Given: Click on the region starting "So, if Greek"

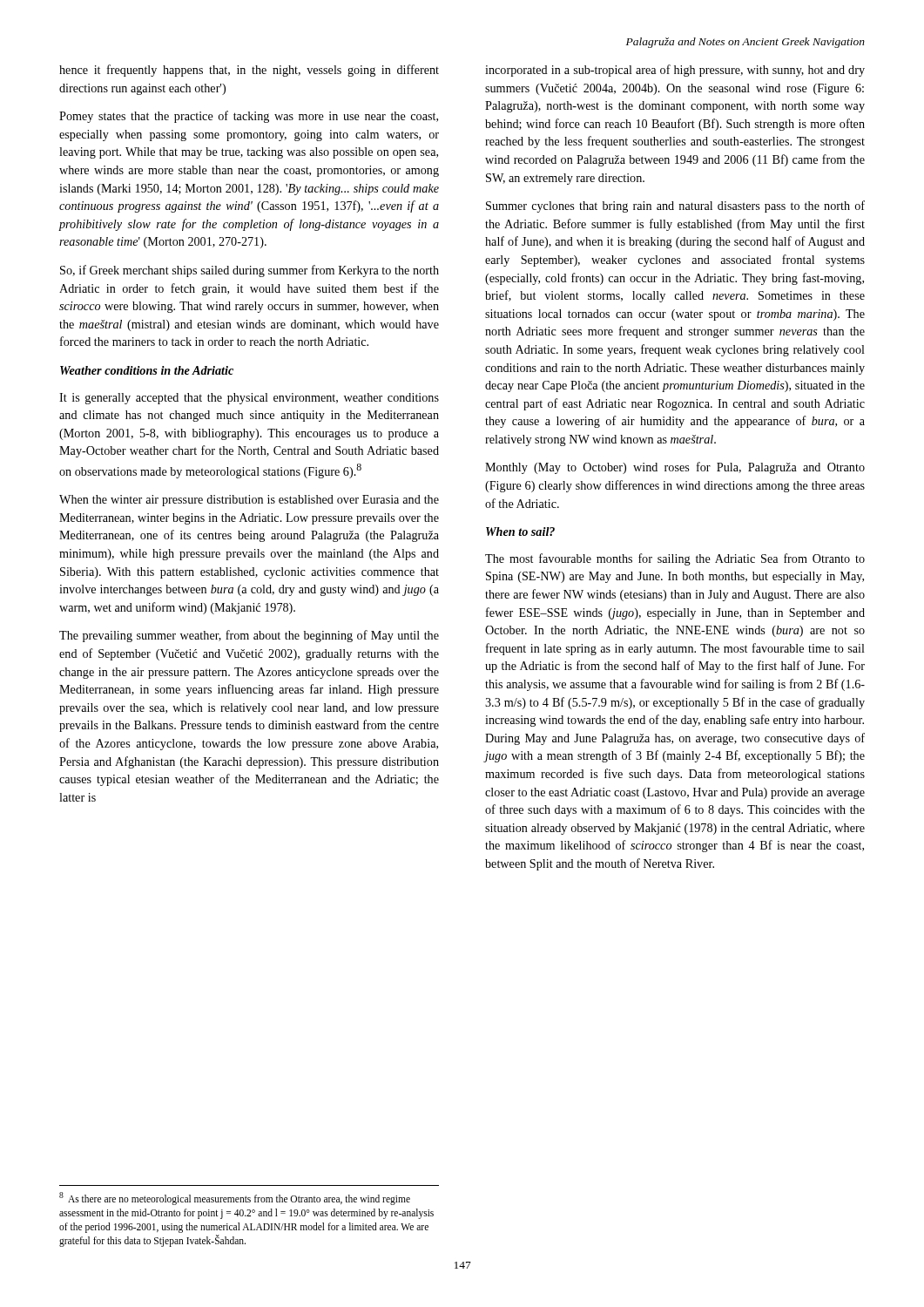Looking at the screenshot, I should tap(249, 306).
